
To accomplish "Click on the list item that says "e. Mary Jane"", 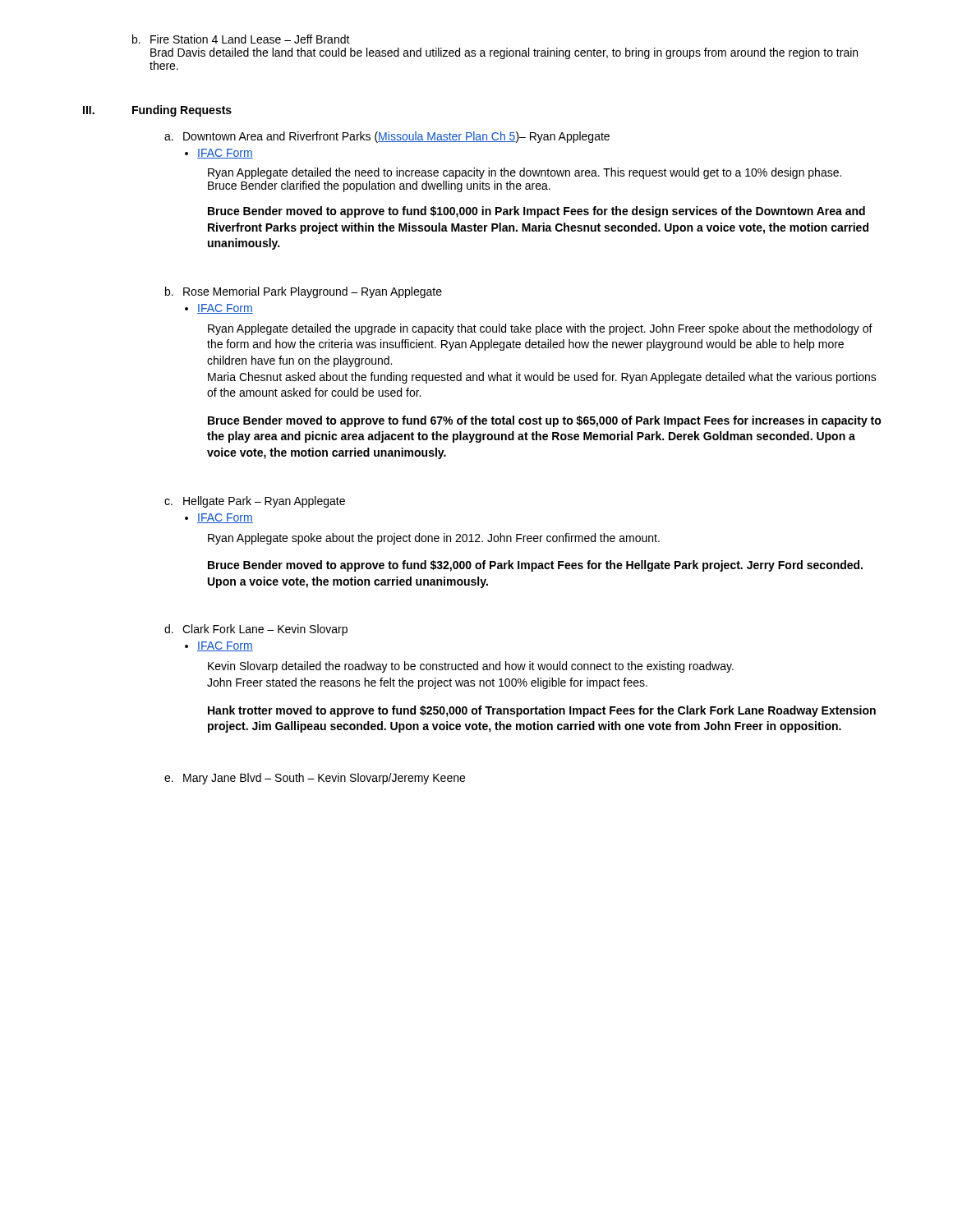I will [x=315, y=779].
